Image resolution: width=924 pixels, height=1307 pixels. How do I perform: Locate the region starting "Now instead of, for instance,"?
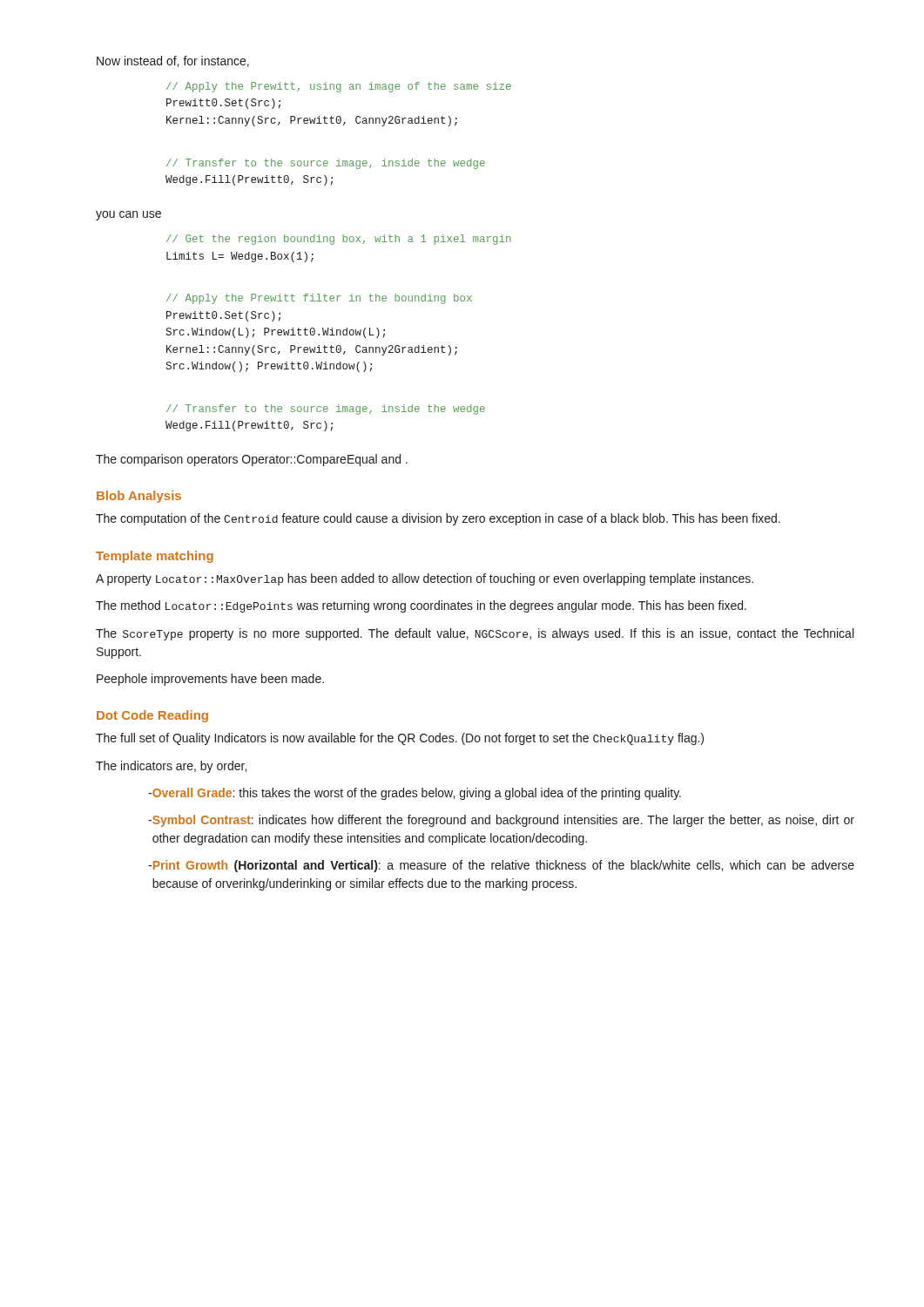(x=173, y=61)
